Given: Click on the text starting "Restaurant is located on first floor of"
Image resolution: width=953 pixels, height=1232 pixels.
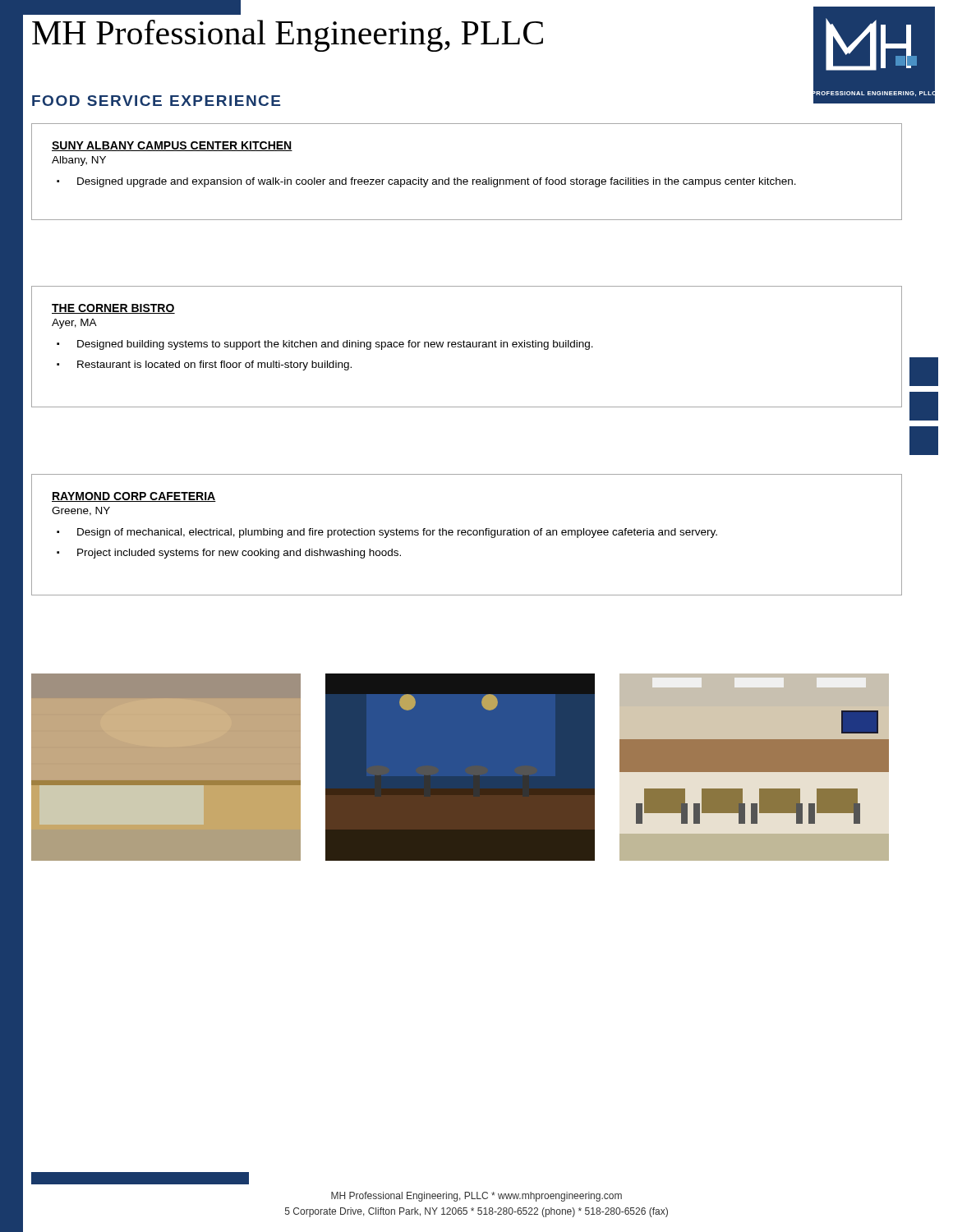Looking at the screenshot, I should click(215, 364).
